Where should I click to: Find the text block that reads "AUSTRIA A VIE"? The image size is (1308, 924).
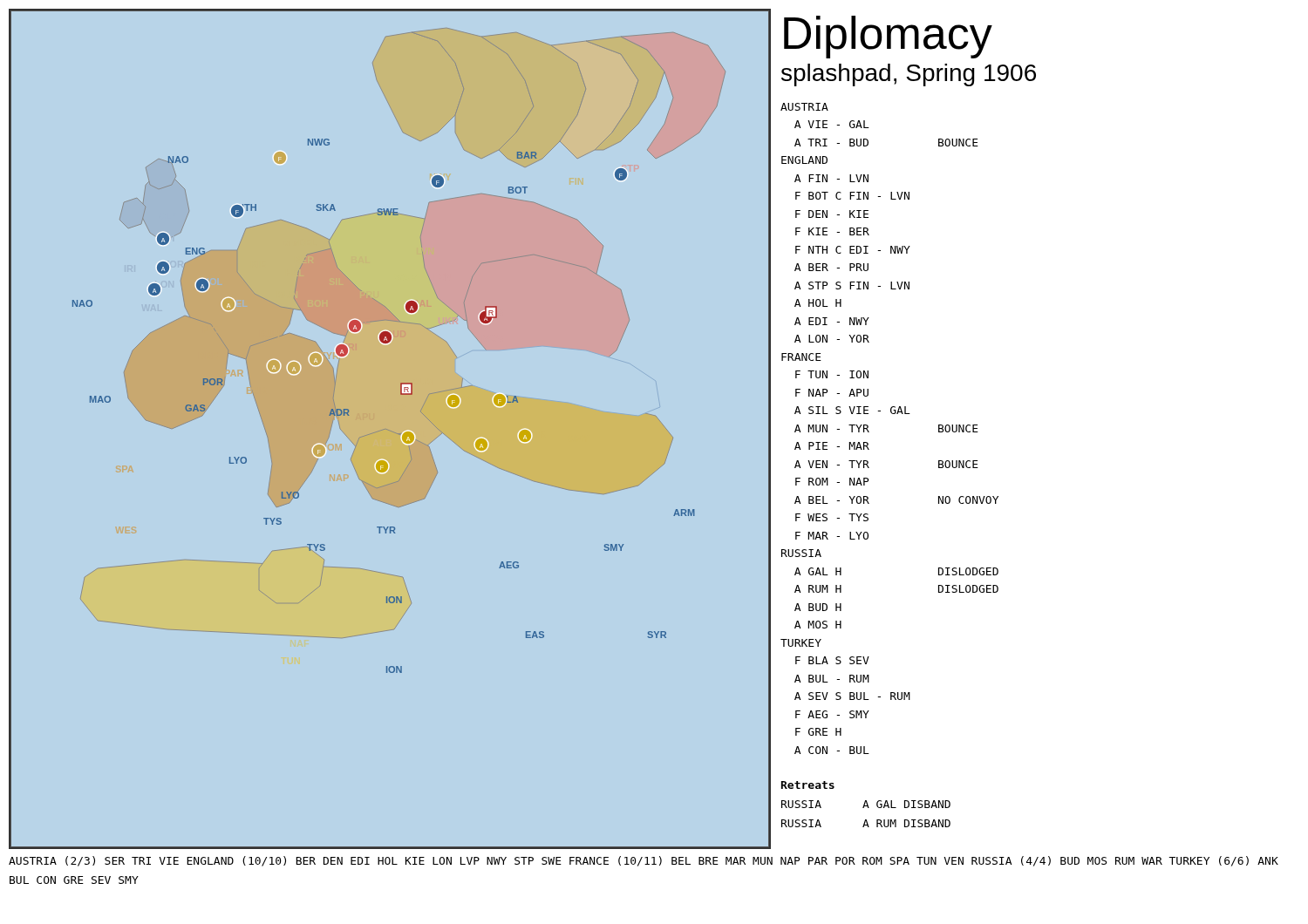(x=804, y=107)
